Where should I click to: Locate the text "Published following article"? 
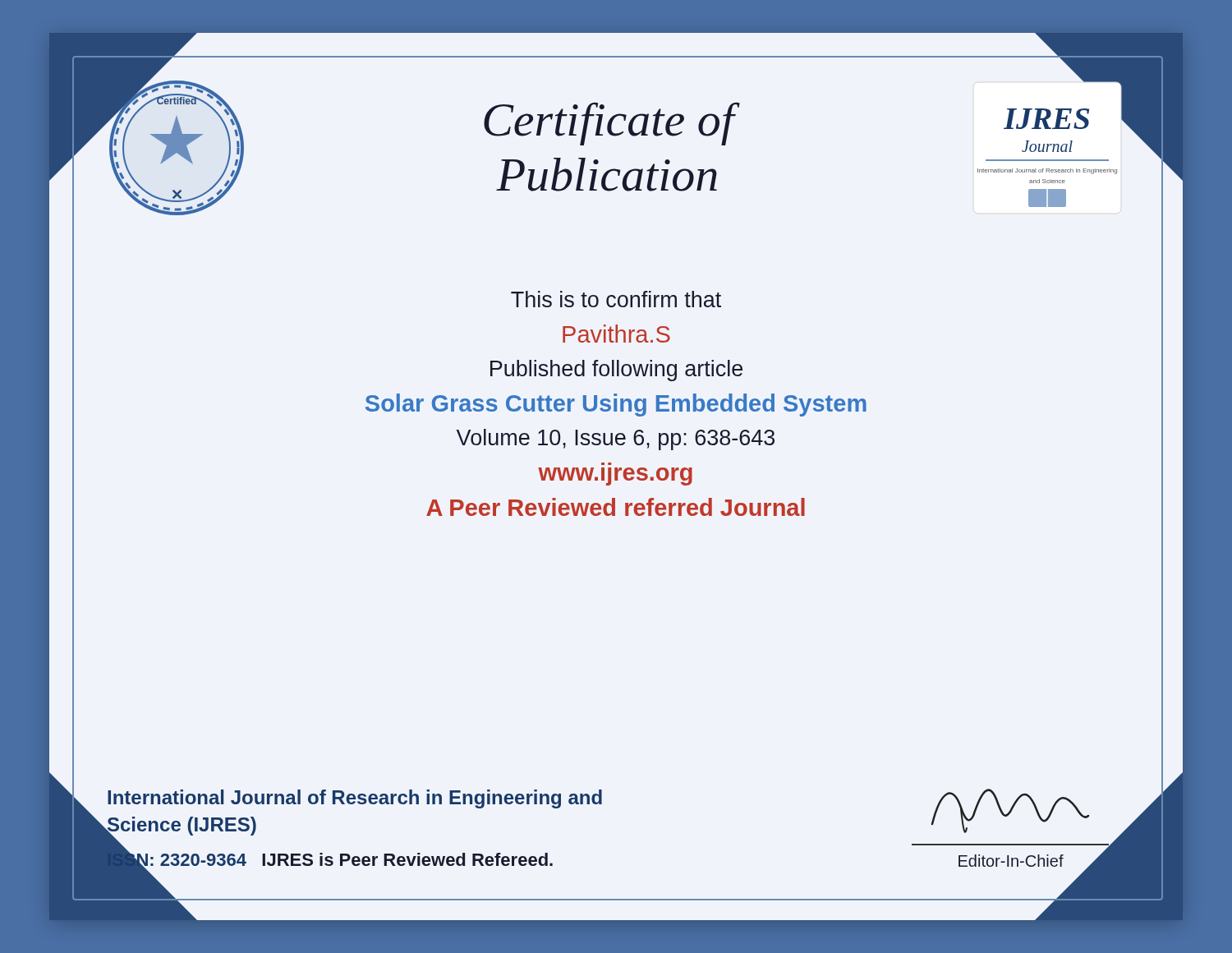(616, 369)
